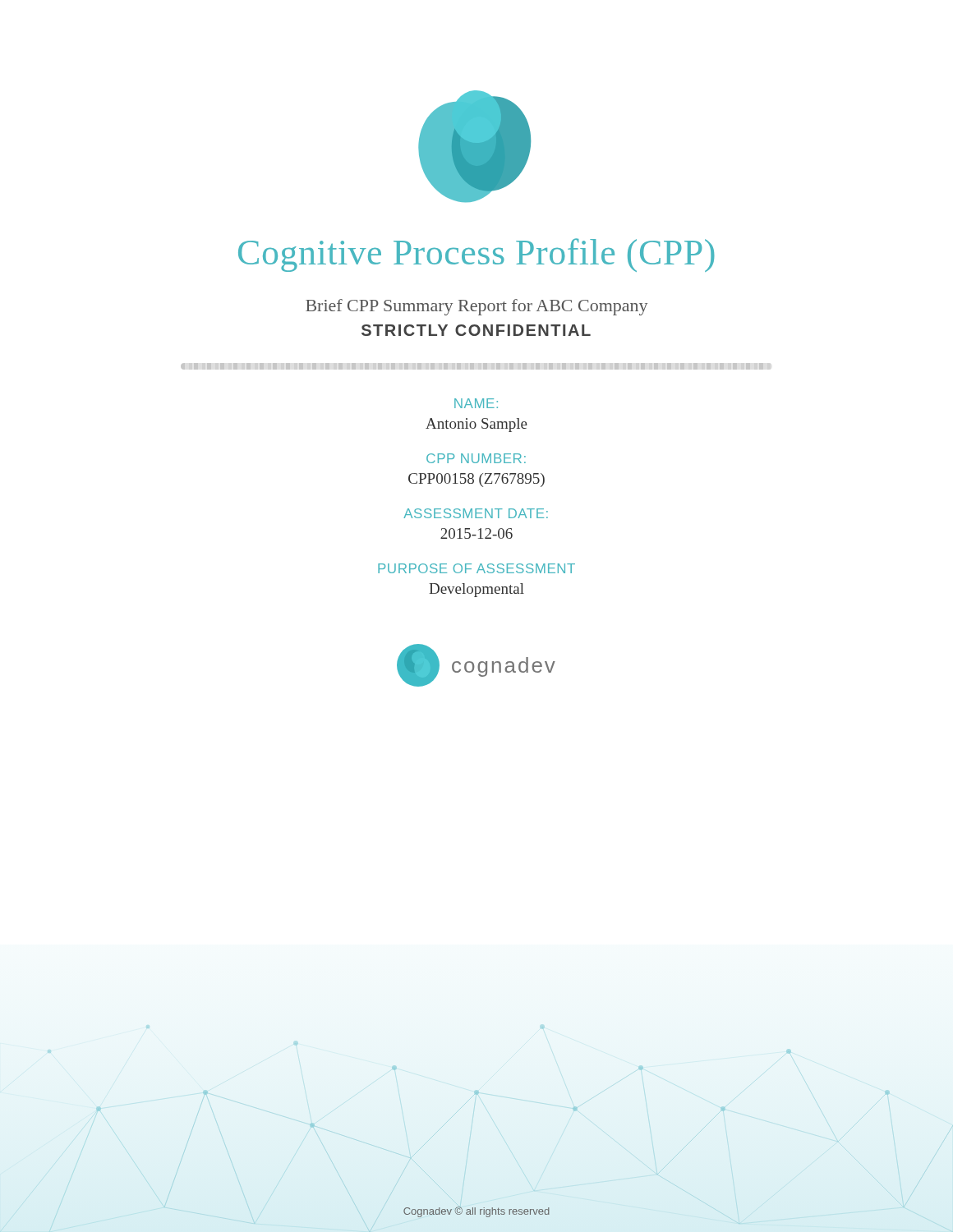Select the text that reads "Brief CPP Summary Report for ABC Company"
Screen dimensions: 1232x953
click(x=476, y=305)
